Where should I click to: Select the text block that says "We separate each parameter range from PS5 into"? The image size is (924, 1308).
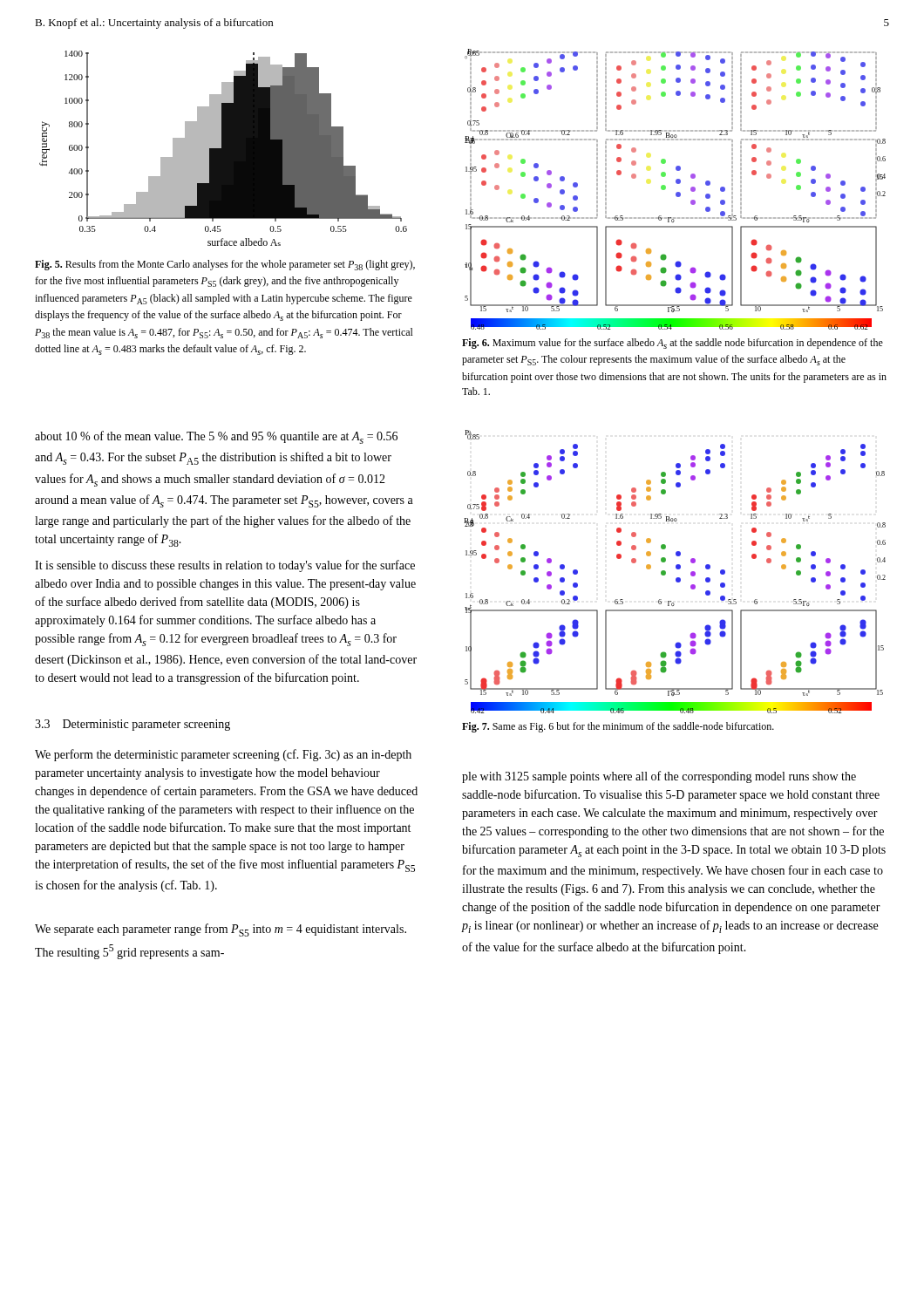point(221,941)
